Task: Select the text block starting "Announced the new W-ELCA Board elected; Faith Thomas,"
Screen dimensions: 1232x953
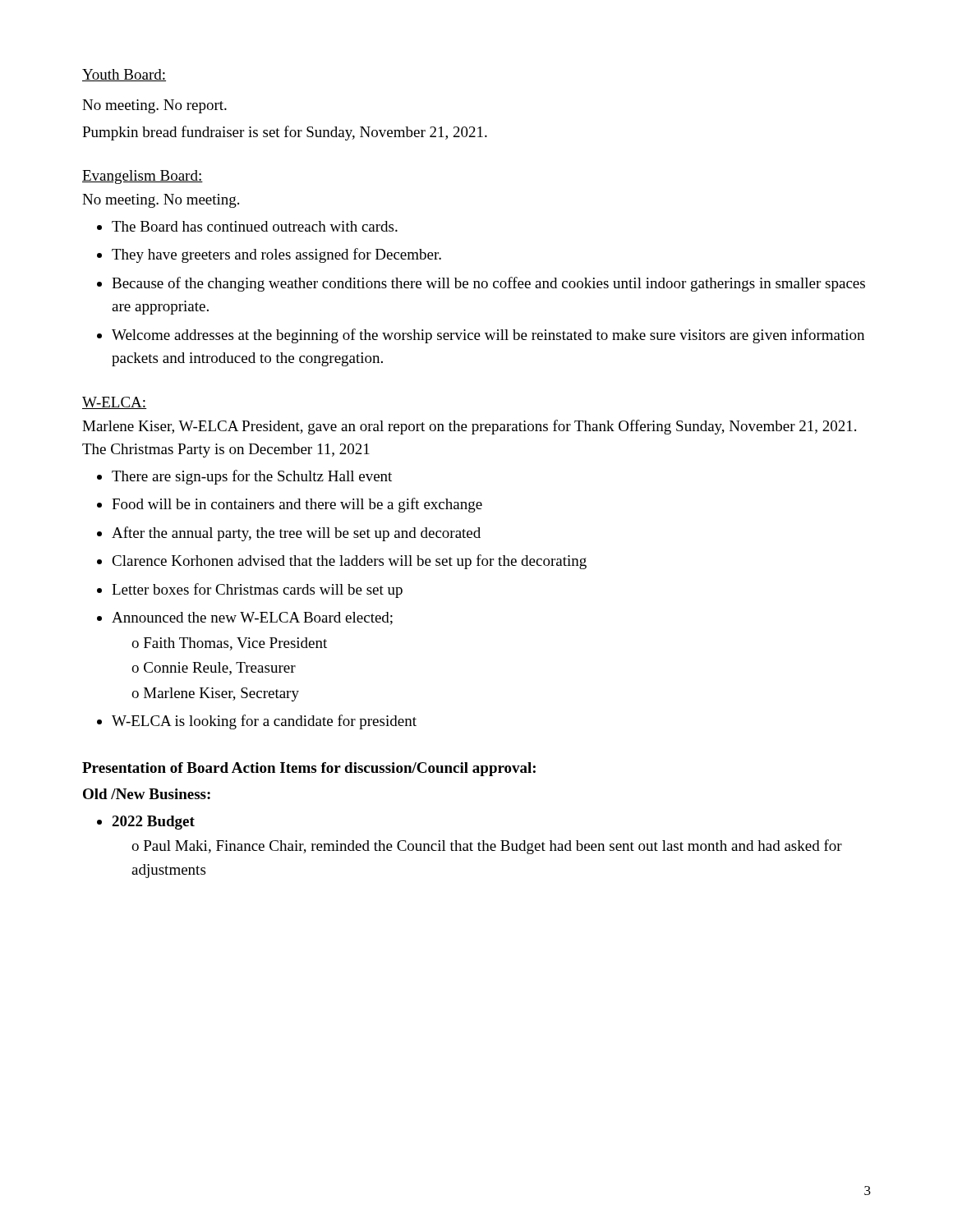Action: point(245,618)
